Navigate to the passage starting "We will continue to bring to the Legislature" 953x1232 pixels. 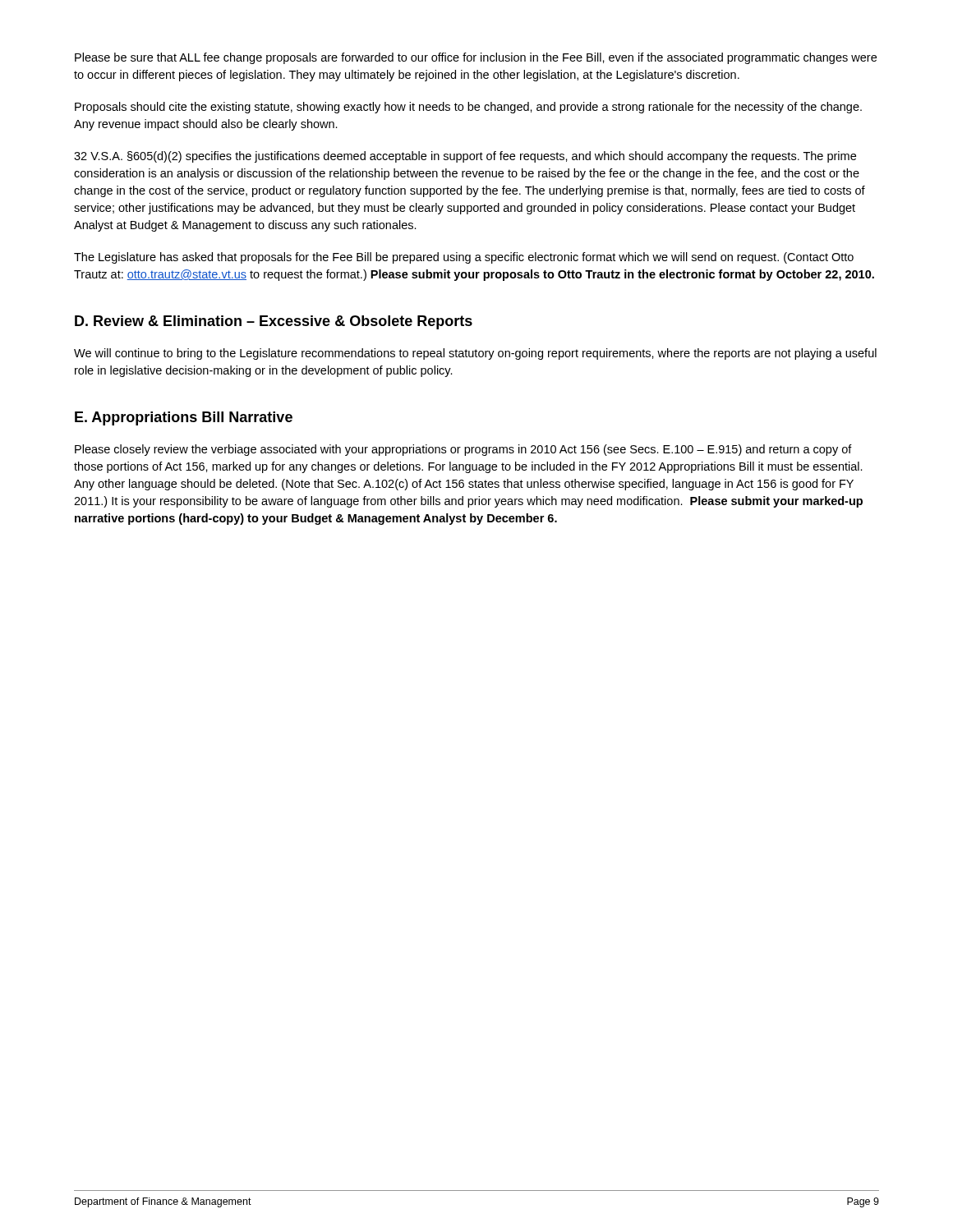click(475, 362)
